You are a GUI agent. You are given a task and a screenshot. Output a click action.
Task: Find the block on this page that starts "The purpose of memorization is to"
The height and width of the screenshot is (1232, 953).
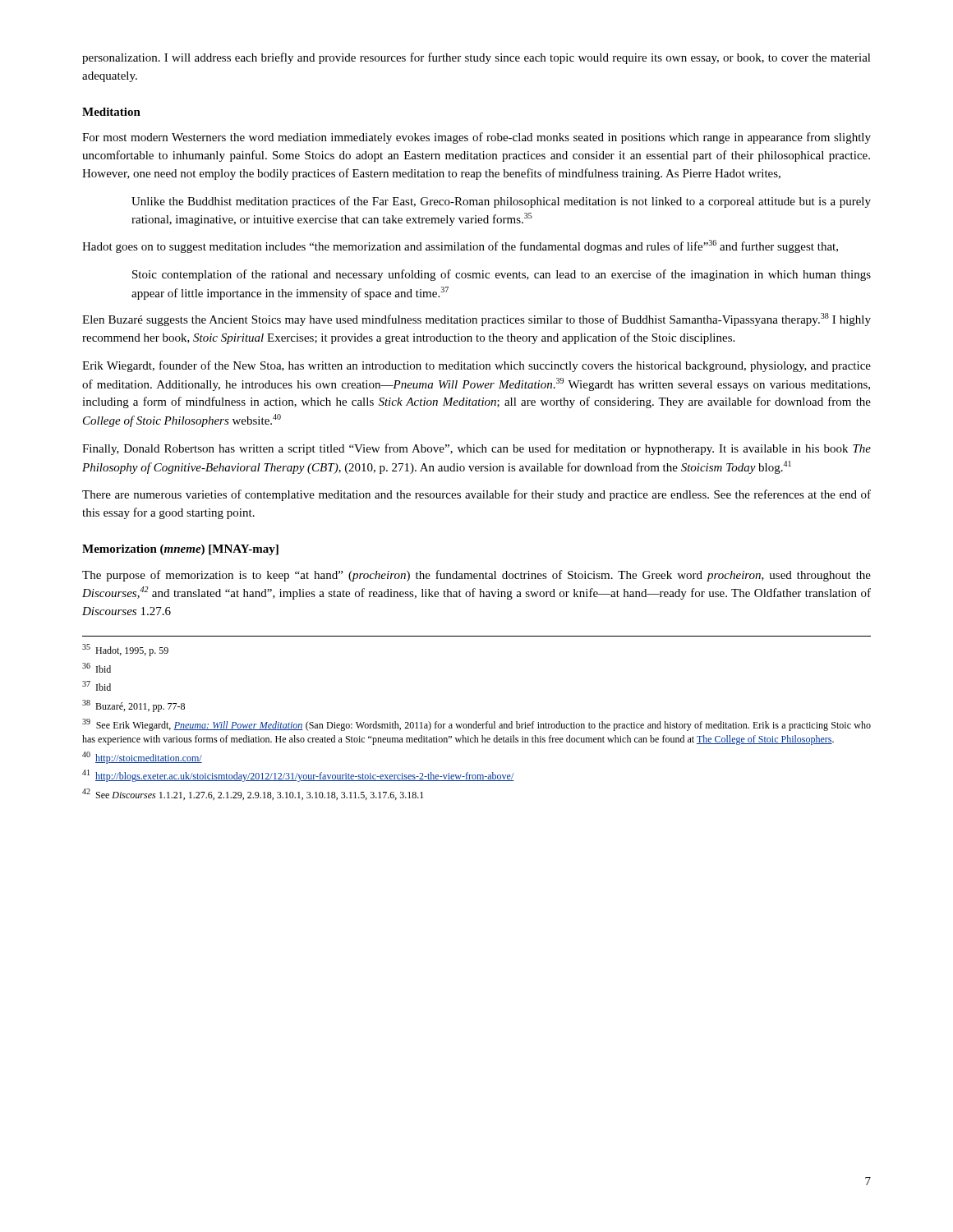(x=476, y=593)
